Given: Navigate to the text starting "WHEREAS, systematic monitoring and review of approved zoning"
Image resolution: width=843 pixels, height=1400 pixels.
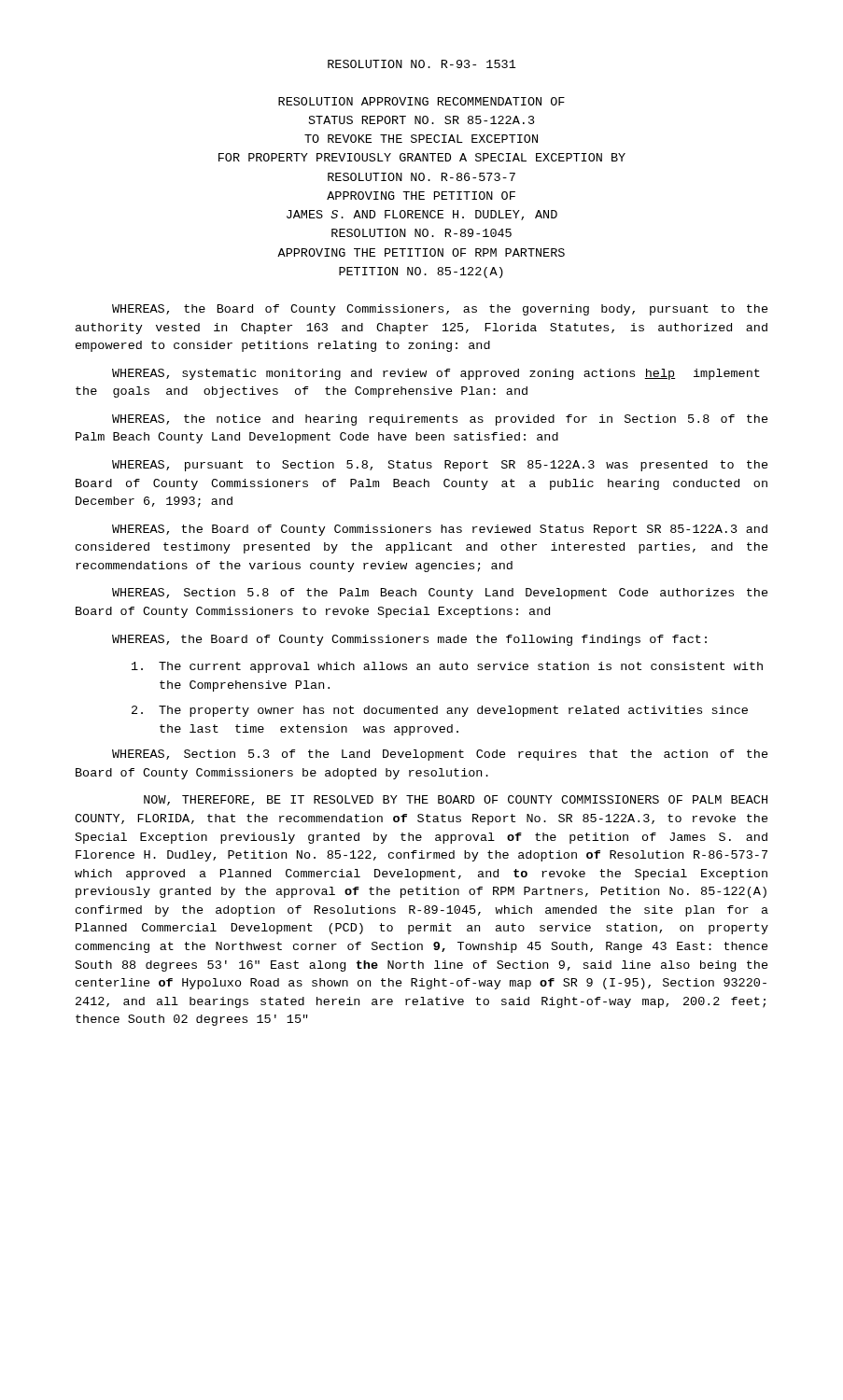Looking at the screenshot, I should (x=422, y=383).
